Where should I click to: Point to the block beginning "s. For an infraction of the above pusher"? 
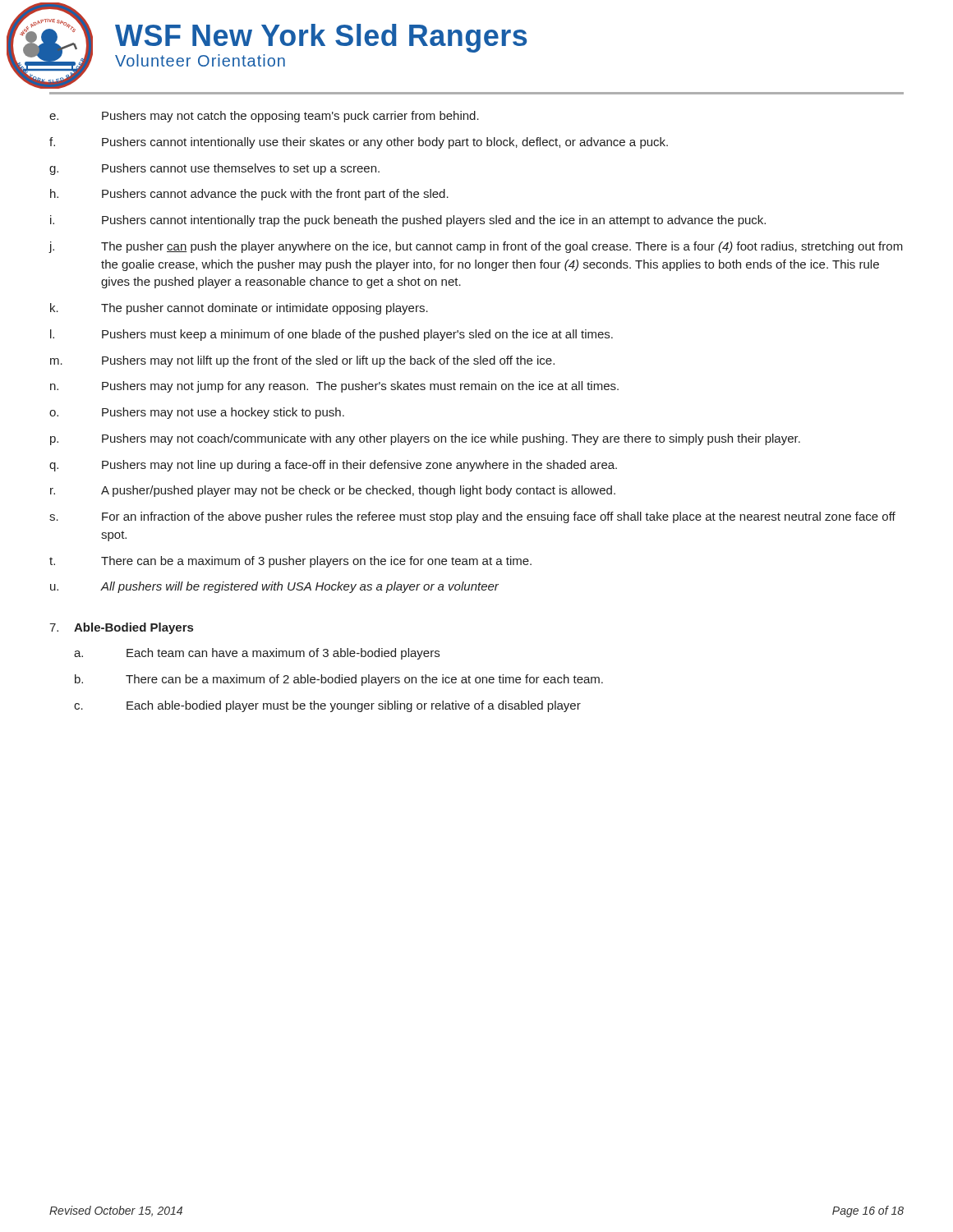pyautogui.click(x=476, y=525)
